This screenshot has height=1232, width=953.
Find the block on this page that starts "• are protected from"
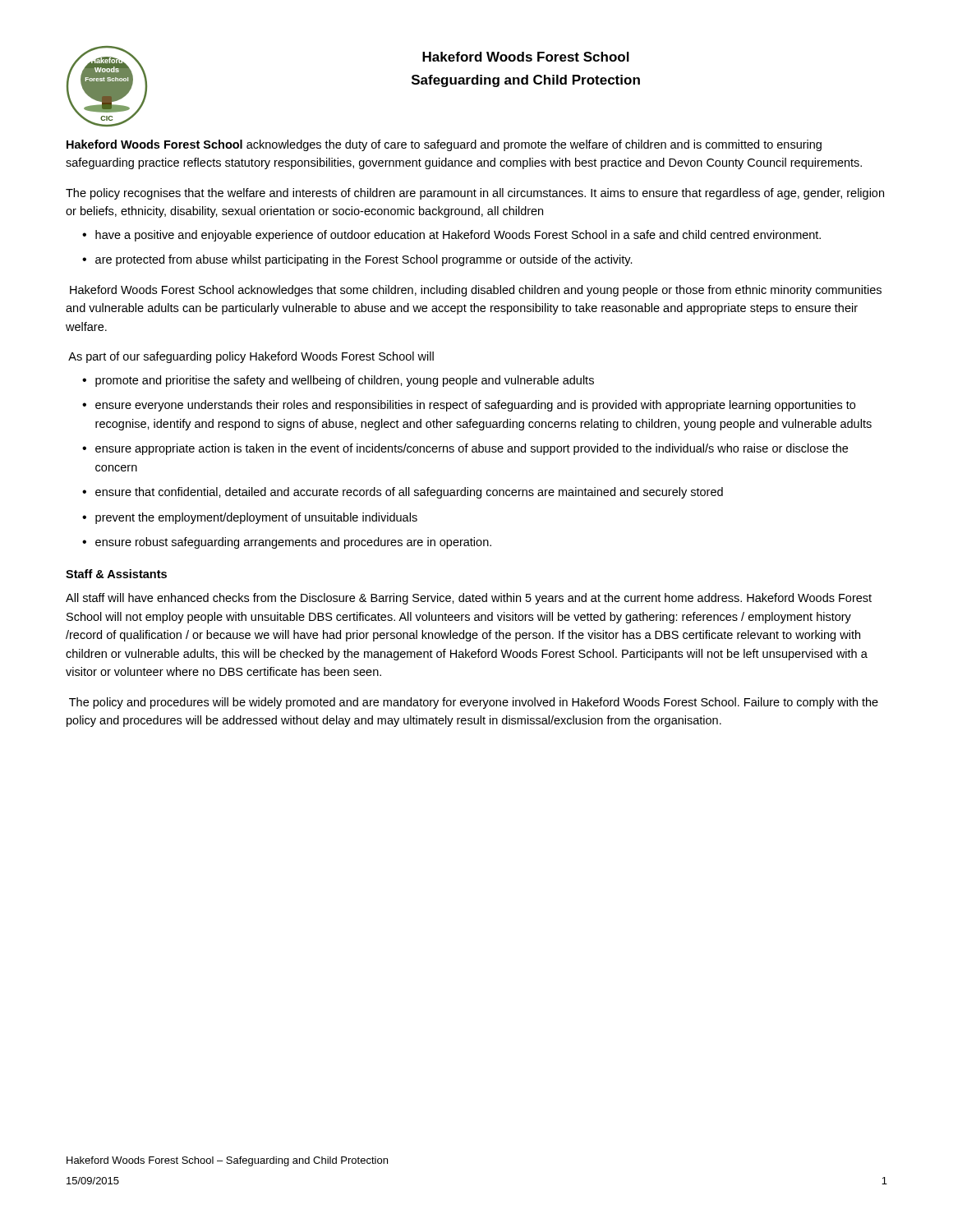tap(485, 260)
